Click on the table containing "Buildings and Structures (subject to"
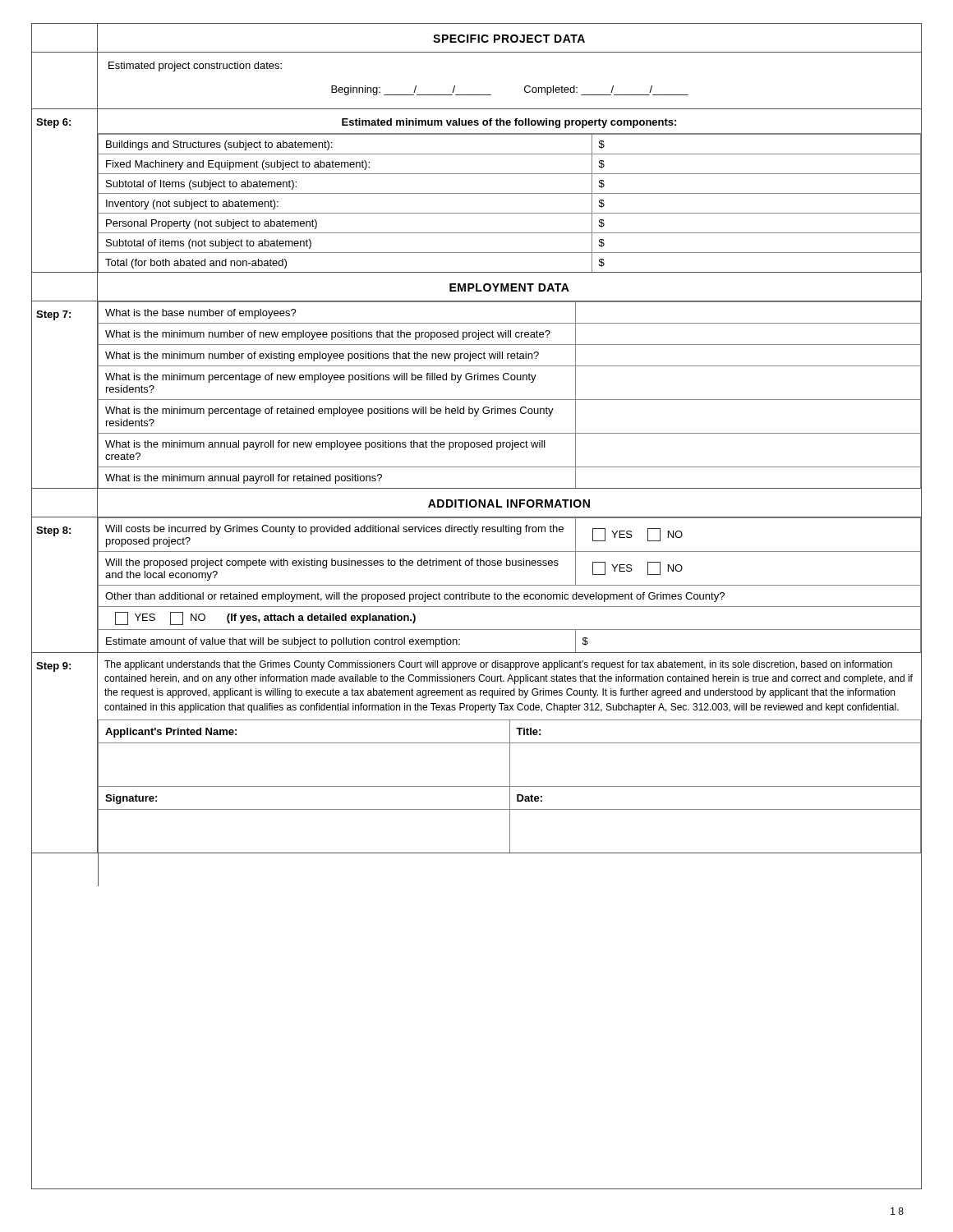Viewport: 953px width, 1232px height. [509, 203]
